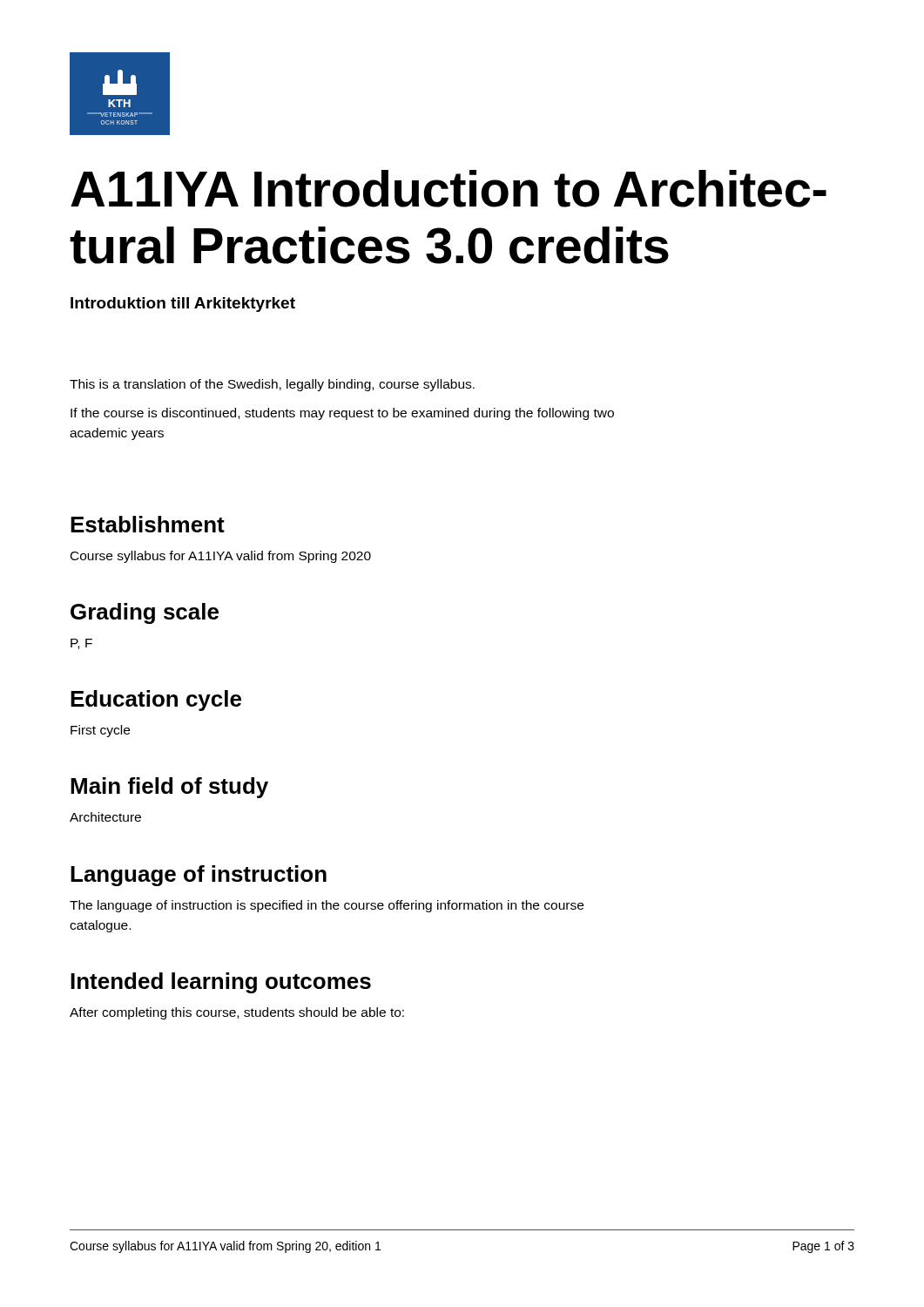Click the passage that begins "After completing this course,"
This screenshot has width=924, height=1307.
[237, 1012]
